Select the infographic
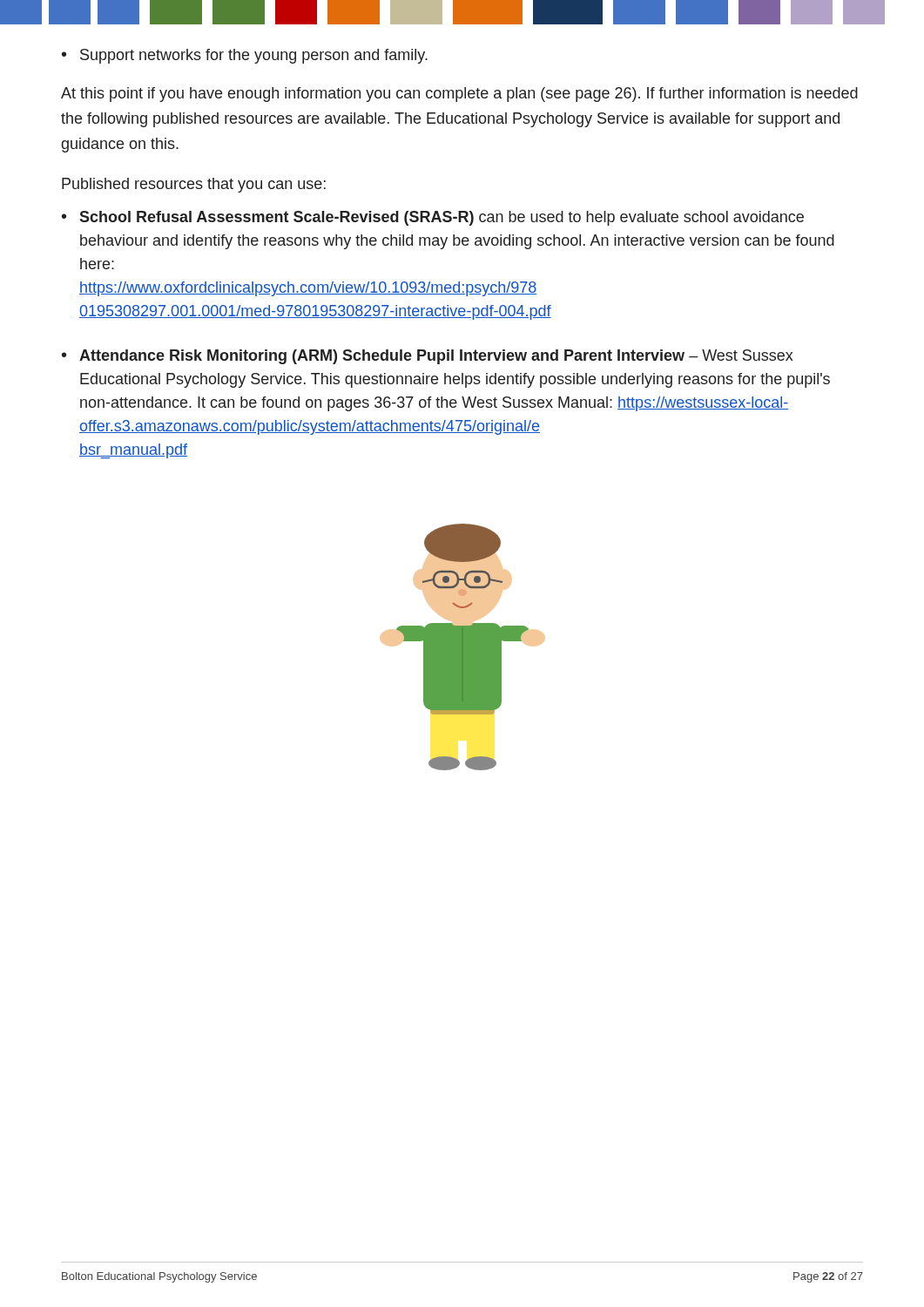The height and width of the screenshot is (1307, 924). pos(462,12)
